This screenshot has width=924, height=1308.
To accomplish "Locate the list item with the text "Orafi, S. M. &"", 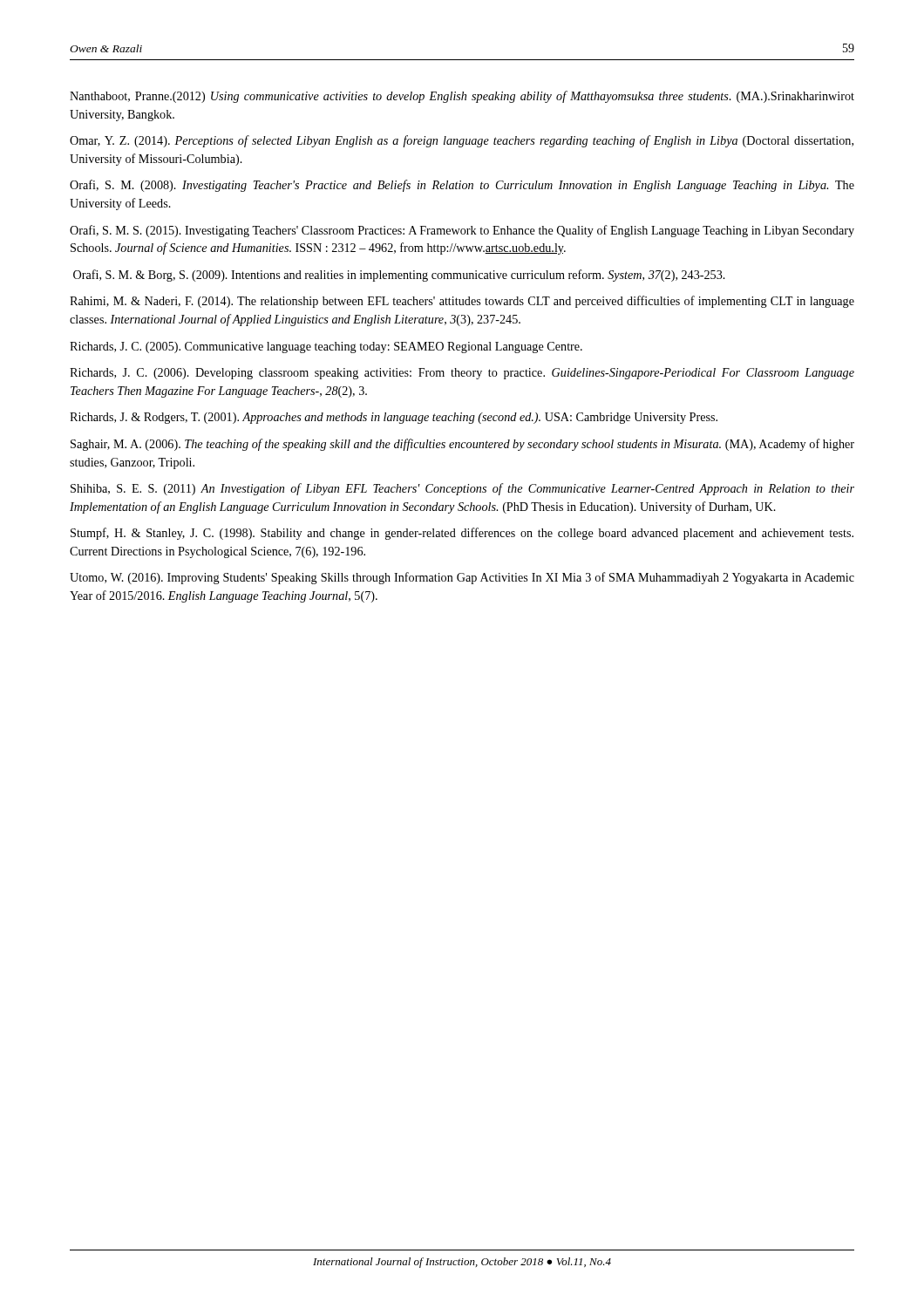I will 398,274.
